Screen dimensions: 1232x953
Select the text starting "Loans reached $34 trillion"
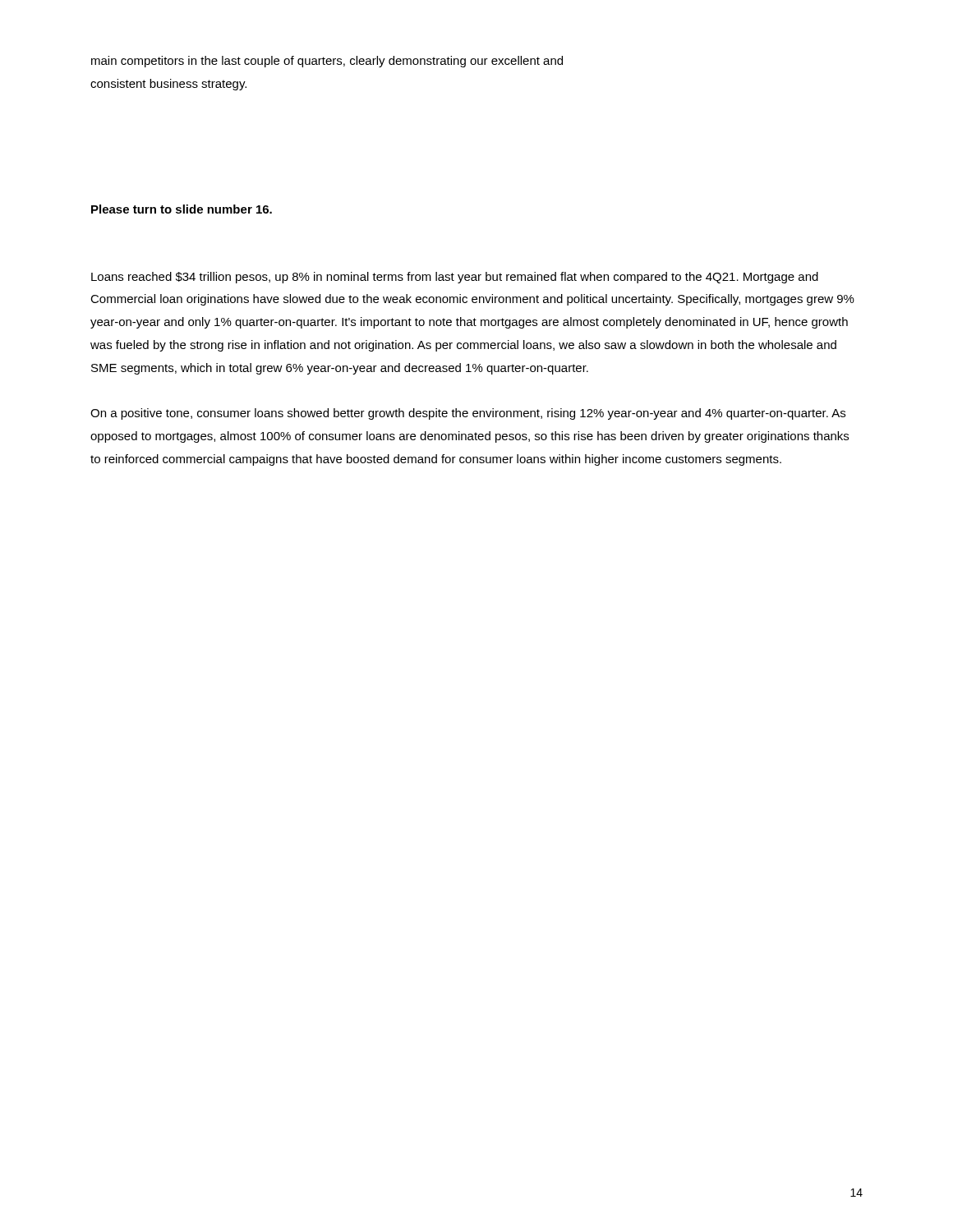[x=476, y=368]
